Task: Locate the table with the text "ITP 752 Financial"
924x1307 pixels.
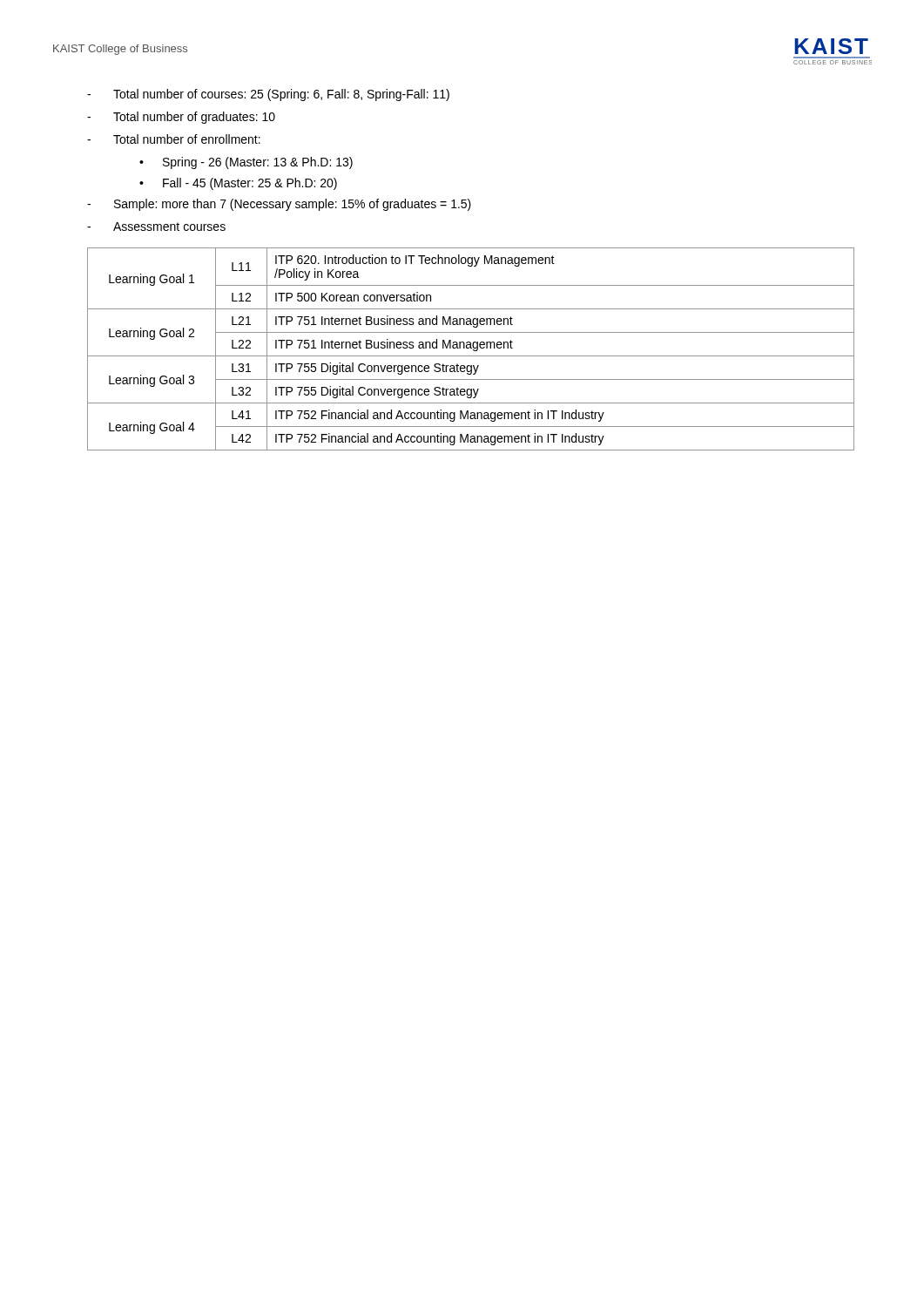Action: (471, 349)
